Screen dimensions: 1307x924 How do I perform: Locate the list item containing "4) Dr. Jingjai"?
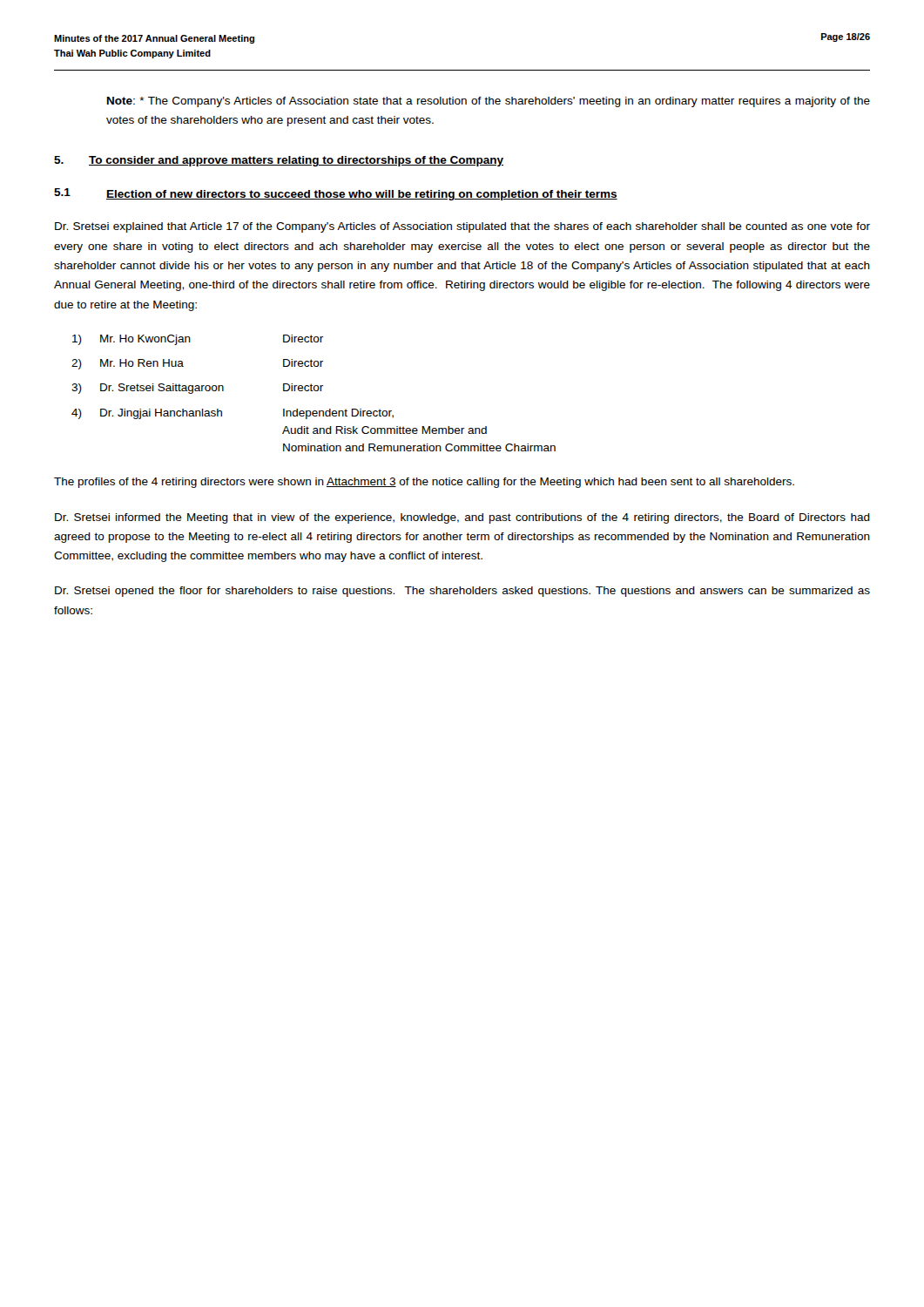click(x=471, y=430)
